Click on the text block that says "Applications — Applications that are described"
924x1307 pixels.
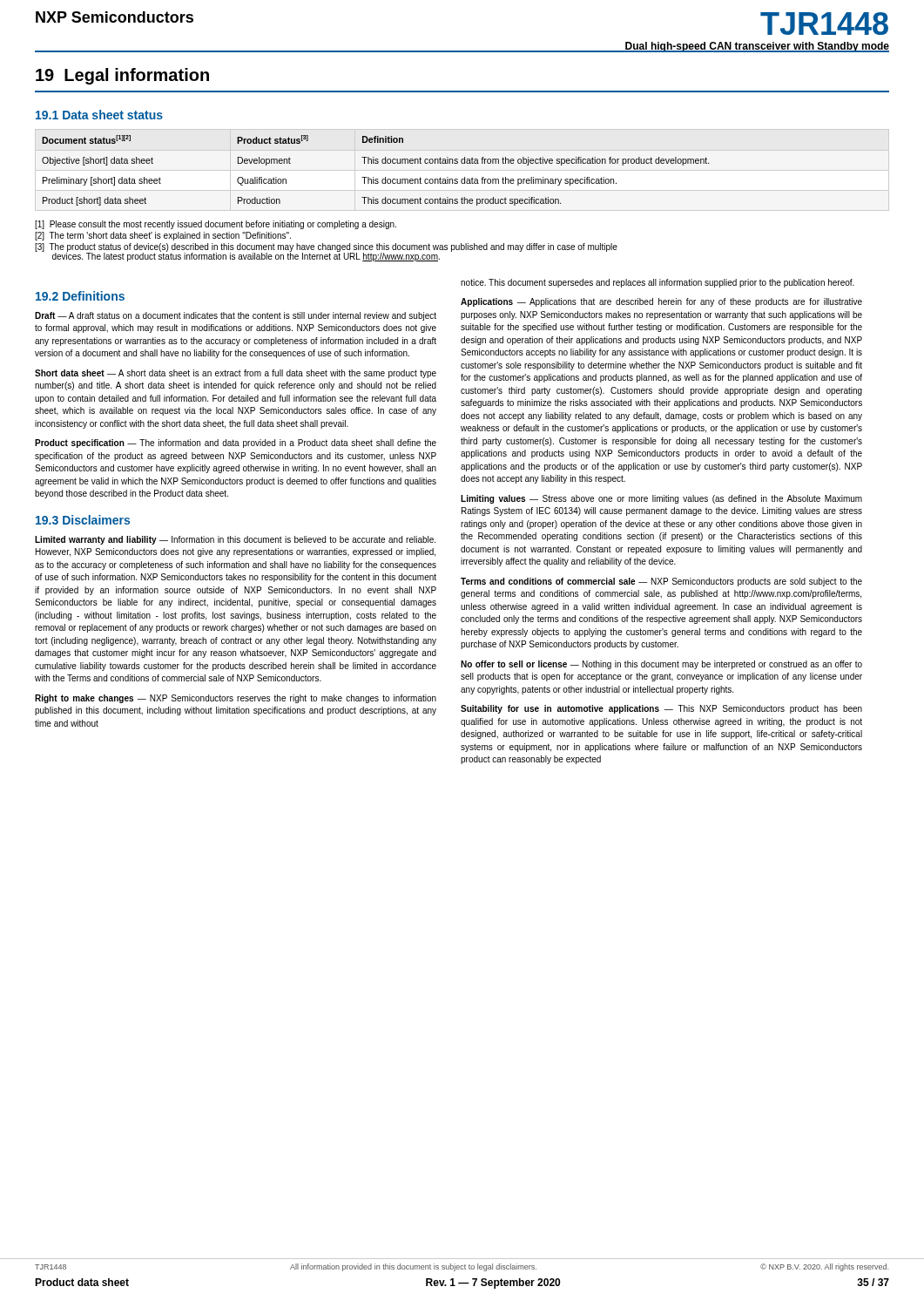point(661,390)
